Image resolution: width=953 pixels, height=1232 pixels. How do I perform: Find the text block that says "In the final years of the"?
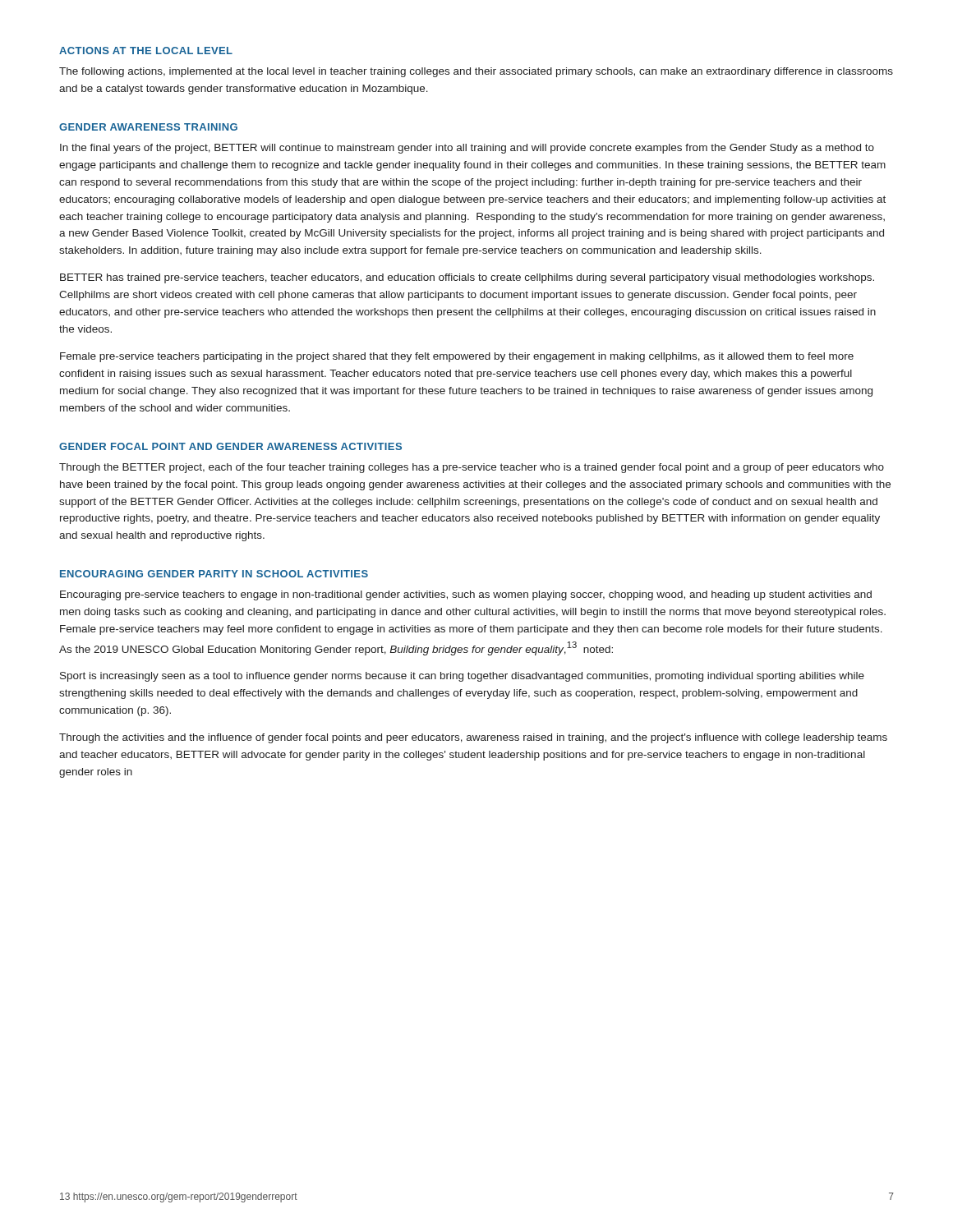pyautogui.click(x=473, y=199)
